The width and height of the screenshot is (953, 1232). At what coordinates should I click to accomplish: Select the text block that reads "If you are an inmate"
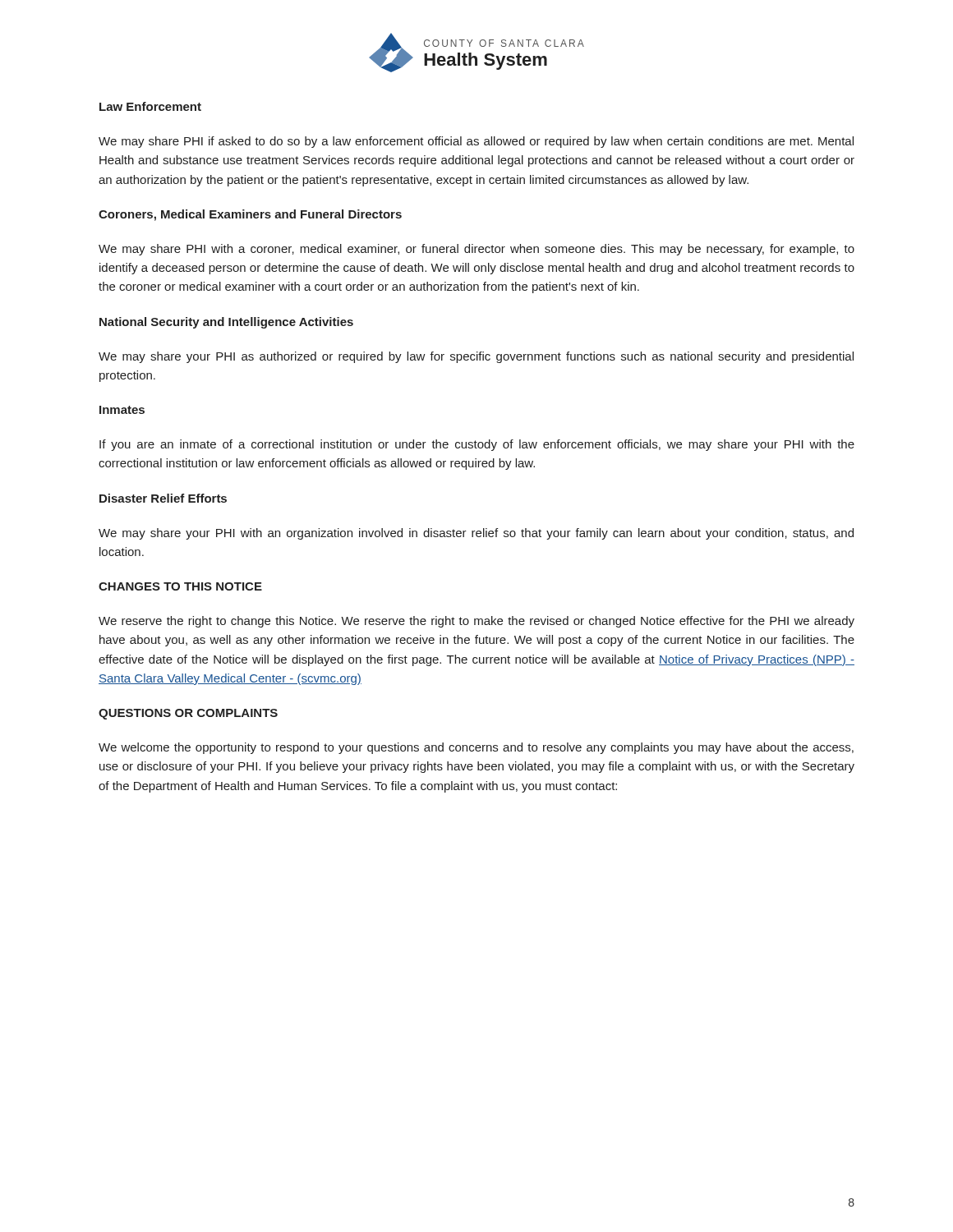coord(476,454)
